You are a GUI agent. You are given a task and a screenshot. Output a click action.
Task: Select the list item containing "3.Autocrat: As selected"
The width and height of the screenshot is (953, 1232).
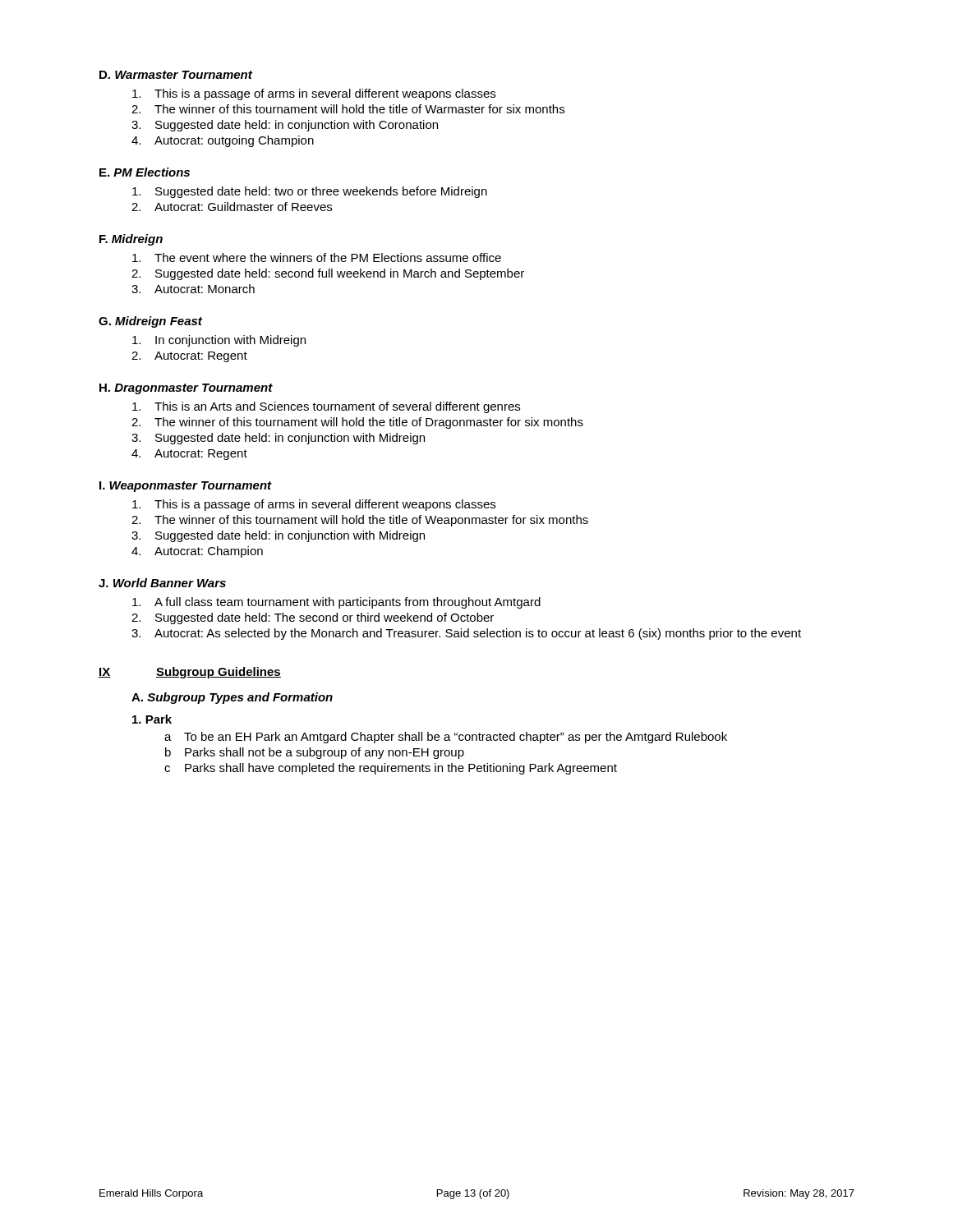[466, 633]
